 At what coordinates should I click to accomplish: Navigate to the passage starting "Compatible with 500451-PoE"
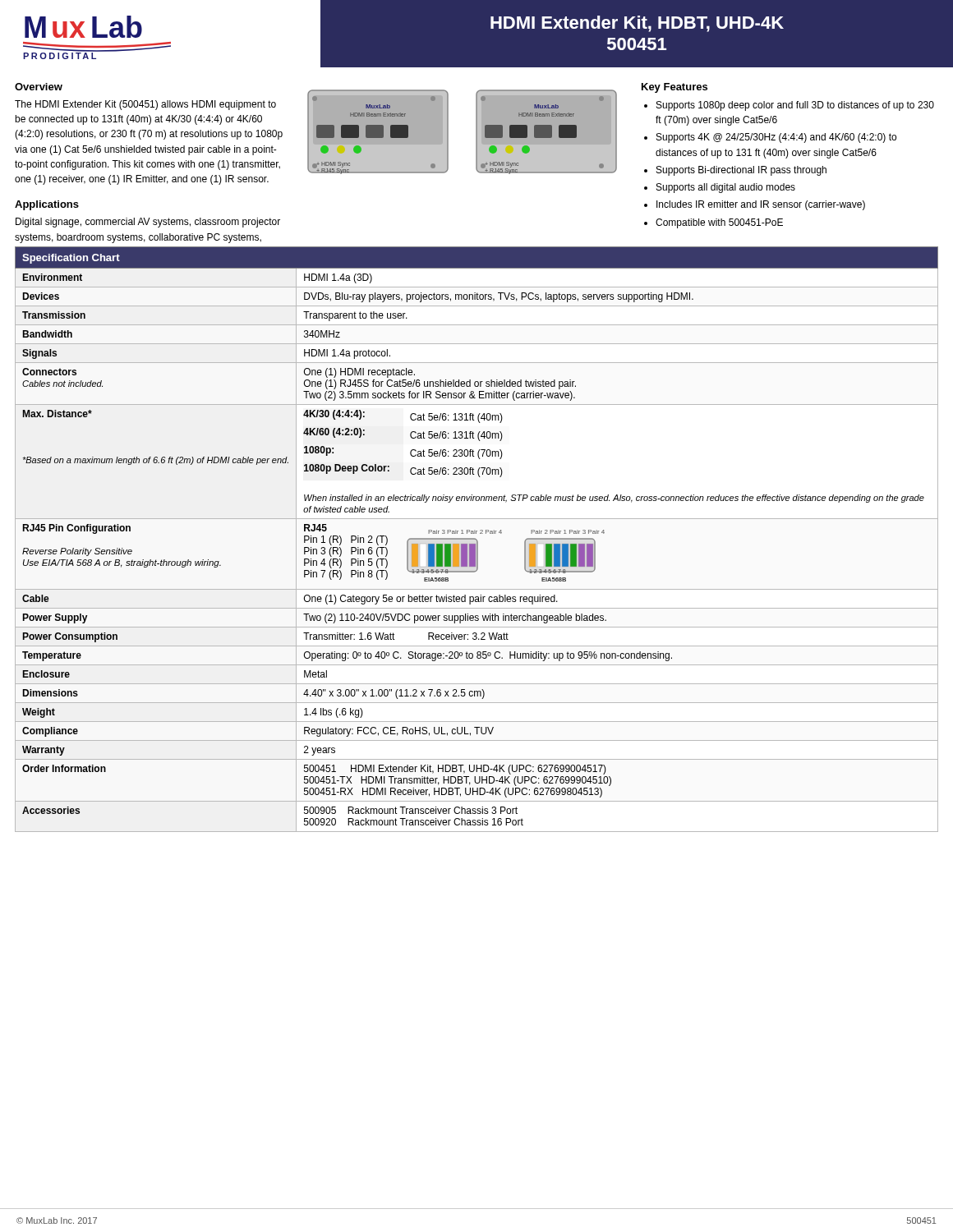(719, 222)
